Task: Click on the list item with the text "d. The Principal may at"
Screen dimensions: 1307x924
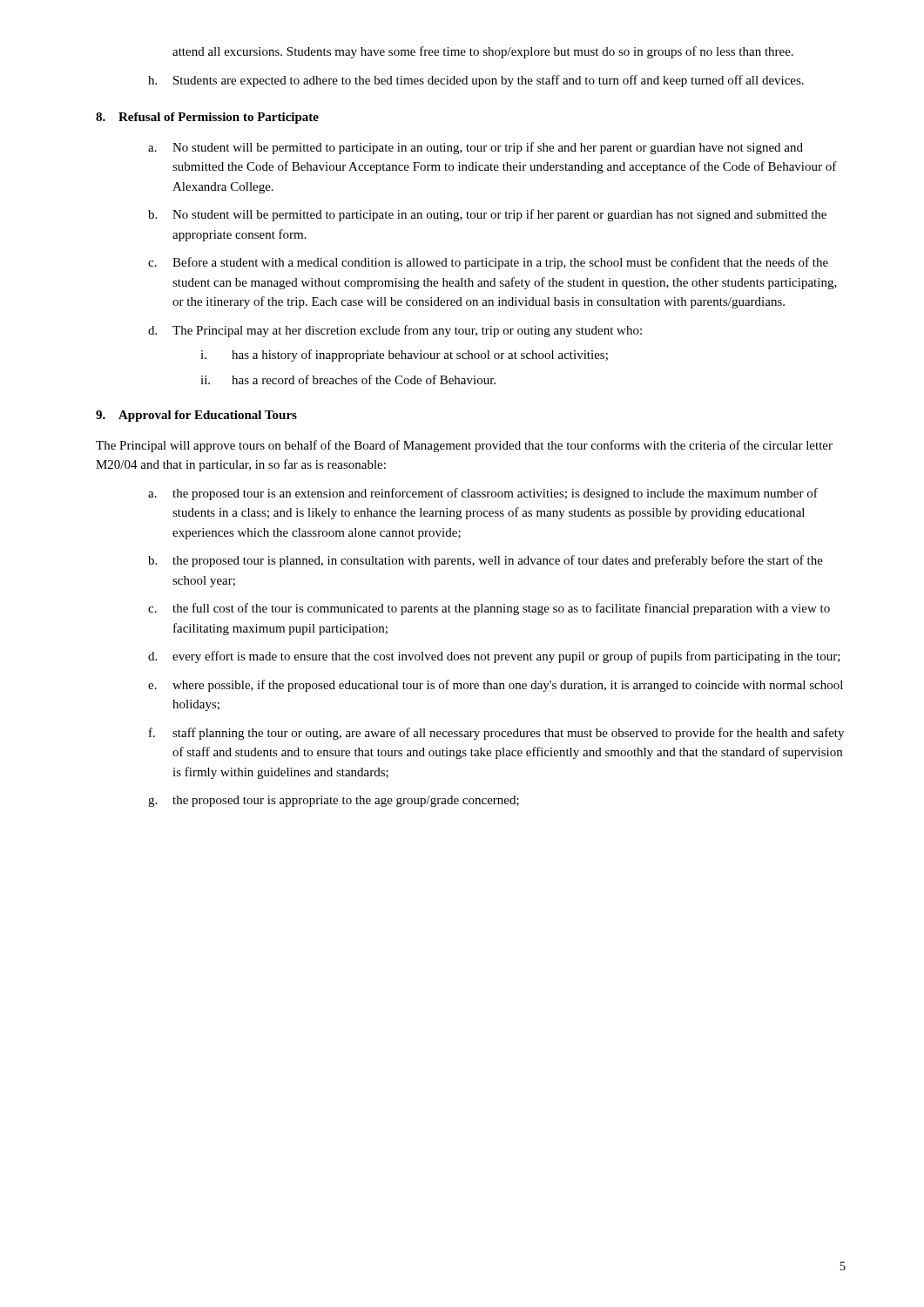Action: point(395,330)
